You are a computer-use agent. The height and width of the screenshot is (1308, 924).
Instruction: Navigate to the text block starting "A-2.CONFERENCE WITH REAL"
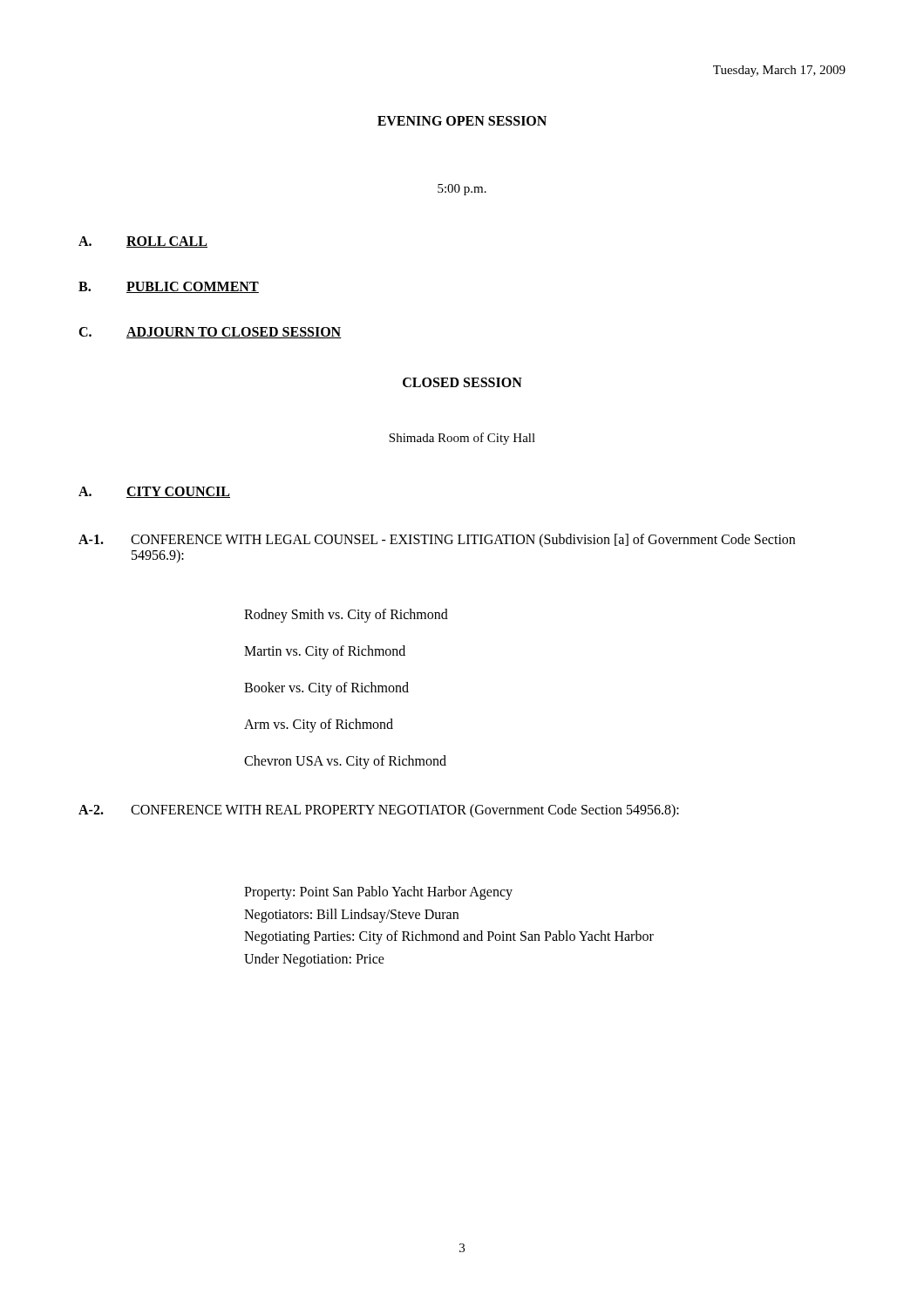point(460,810)
